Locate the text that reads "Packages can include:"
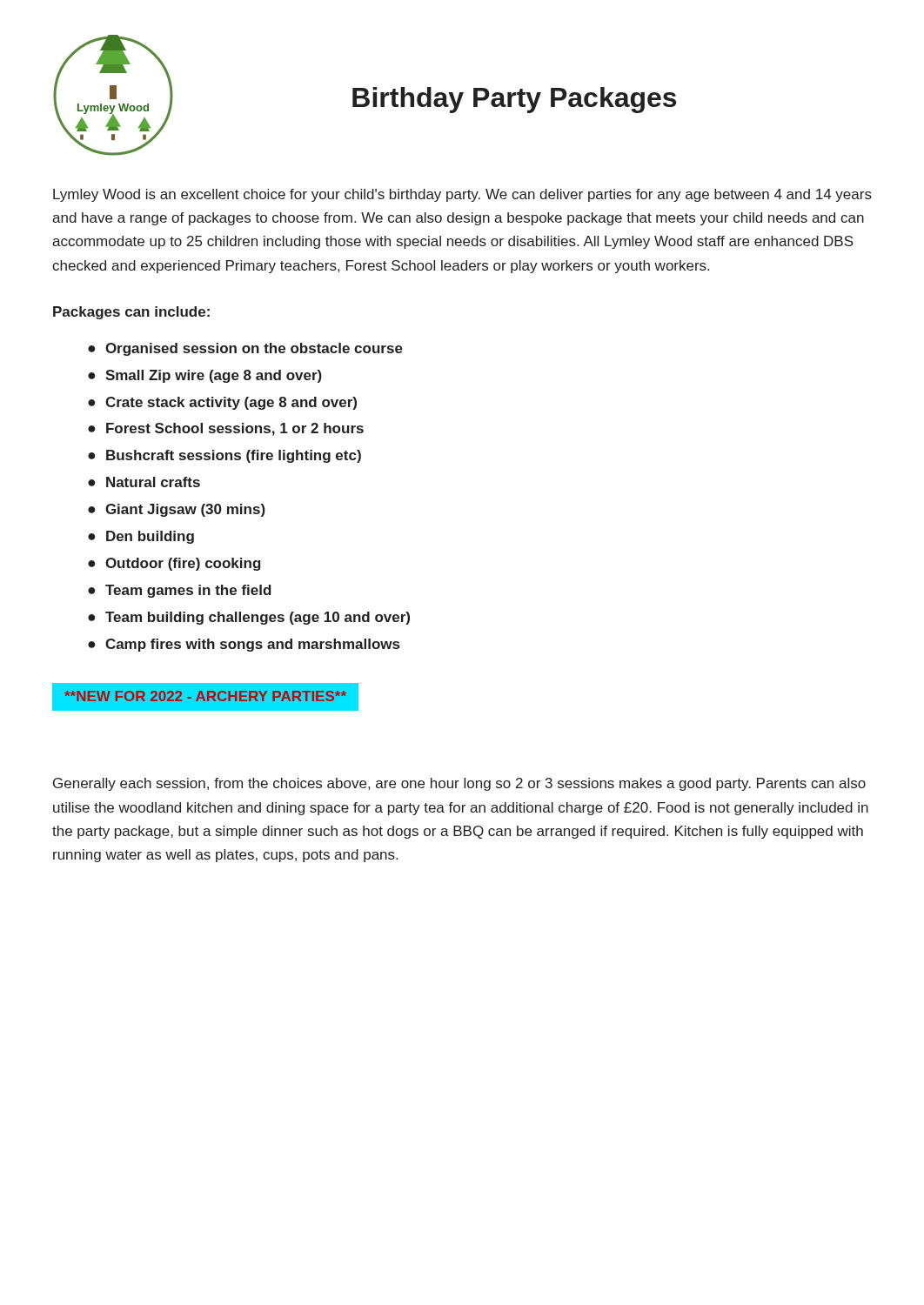The width and height of the screenshot is (924, 1305). 132,312
